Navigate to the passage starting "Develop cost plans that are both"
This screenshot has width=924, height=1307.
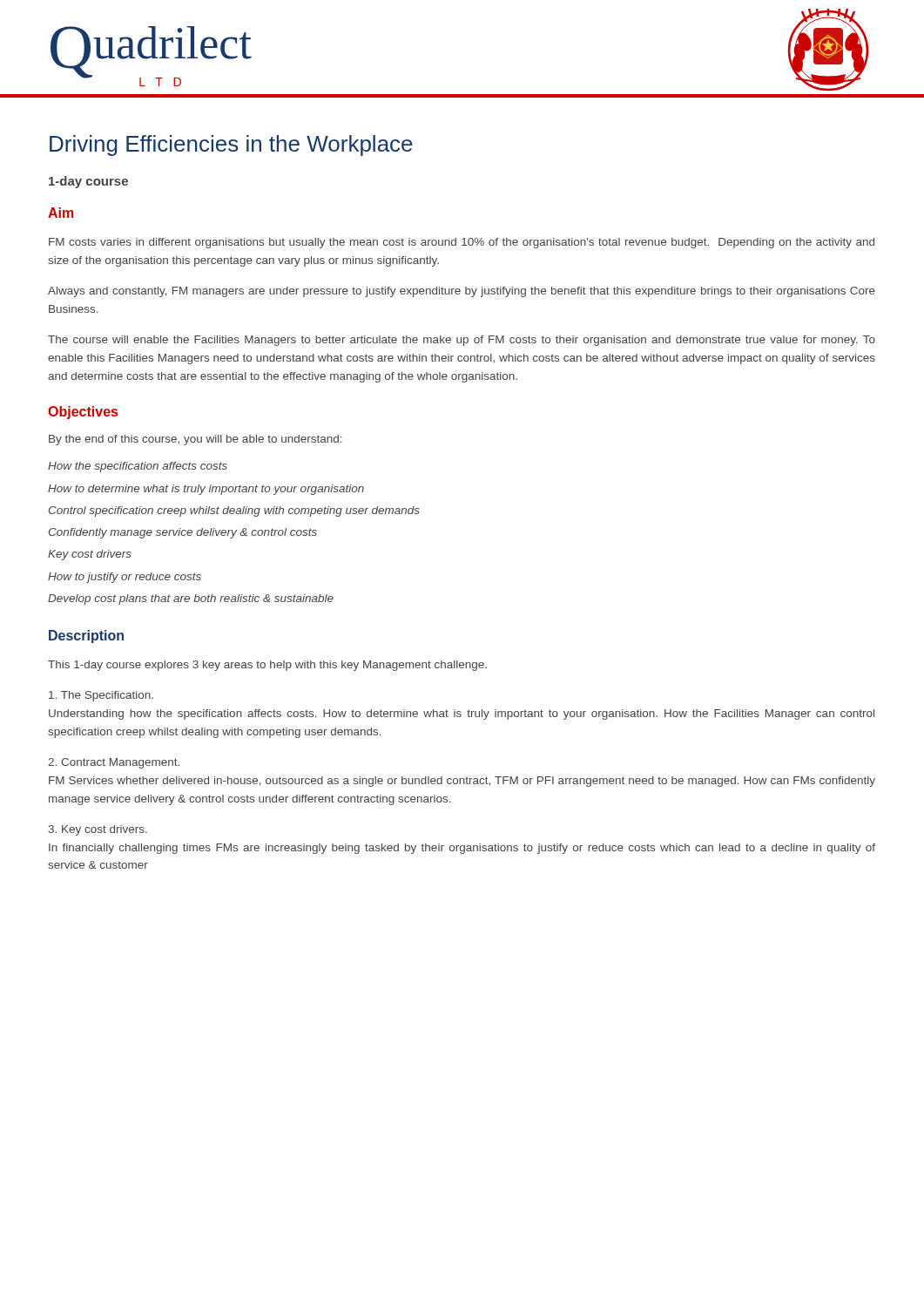tap(191, 598)
